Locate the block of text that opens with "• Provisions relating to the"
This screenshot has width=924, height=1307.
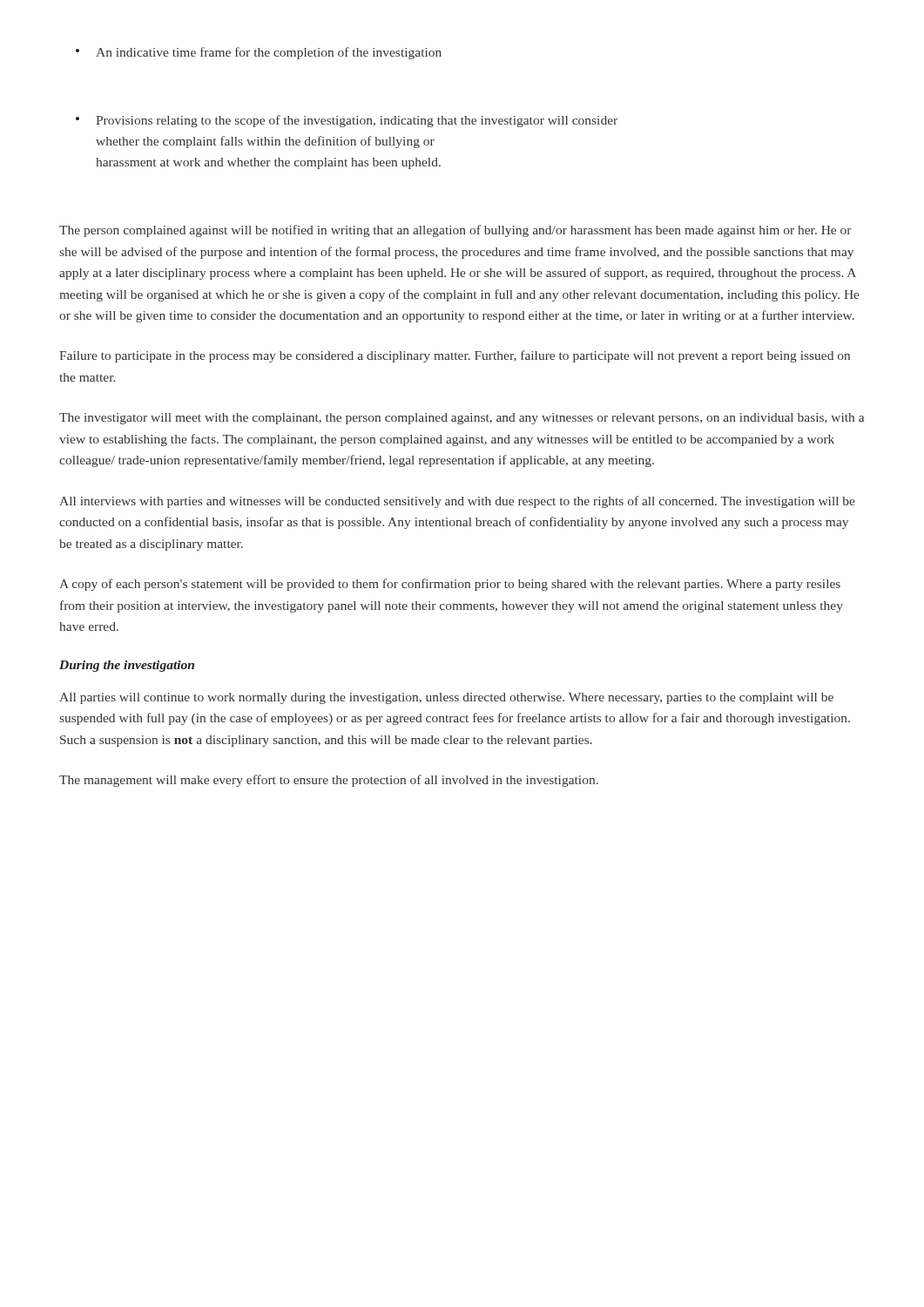(338, 141)
